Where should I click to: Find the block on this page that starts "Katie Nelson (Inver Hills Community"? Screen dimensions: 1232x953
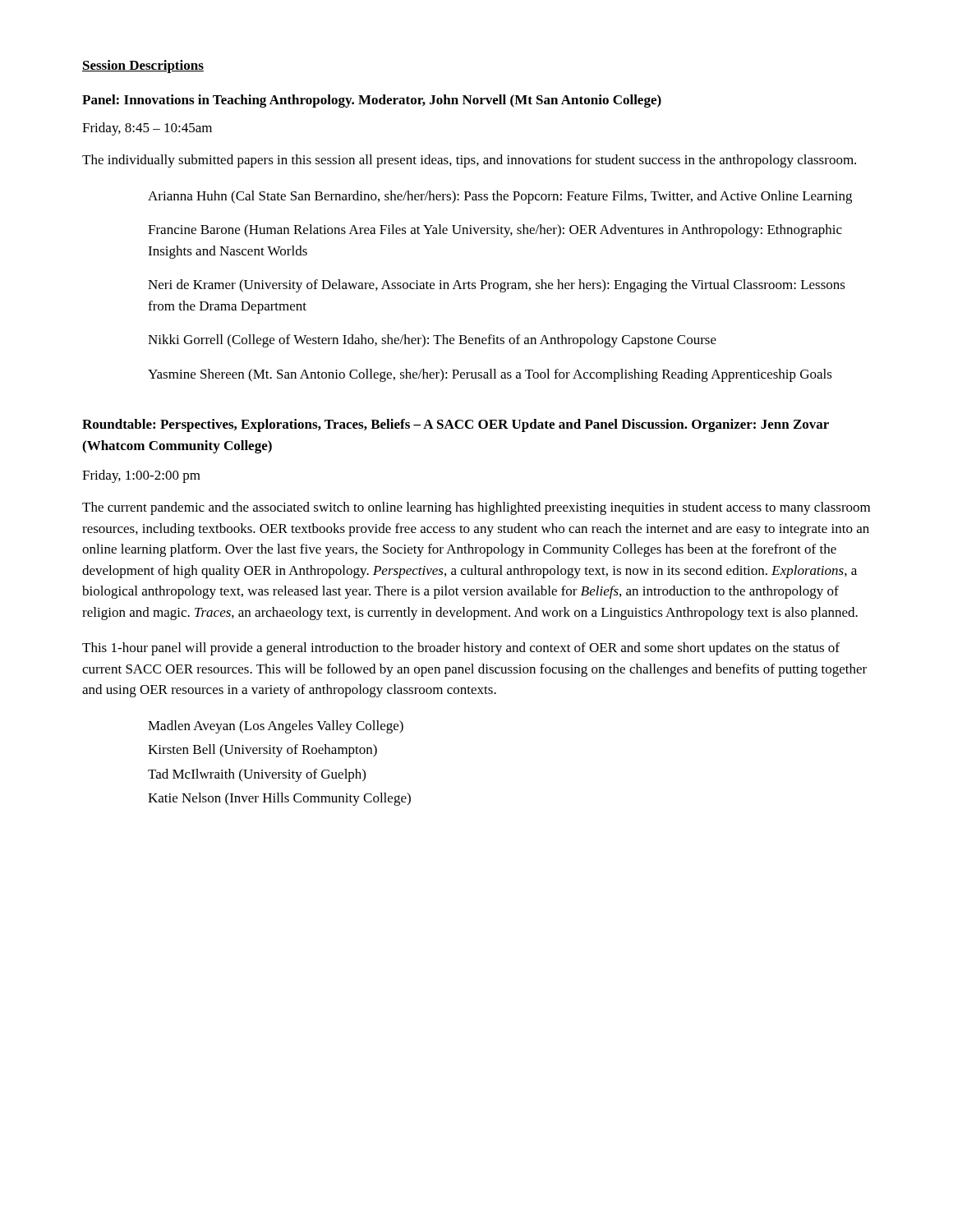coord(280,798)
